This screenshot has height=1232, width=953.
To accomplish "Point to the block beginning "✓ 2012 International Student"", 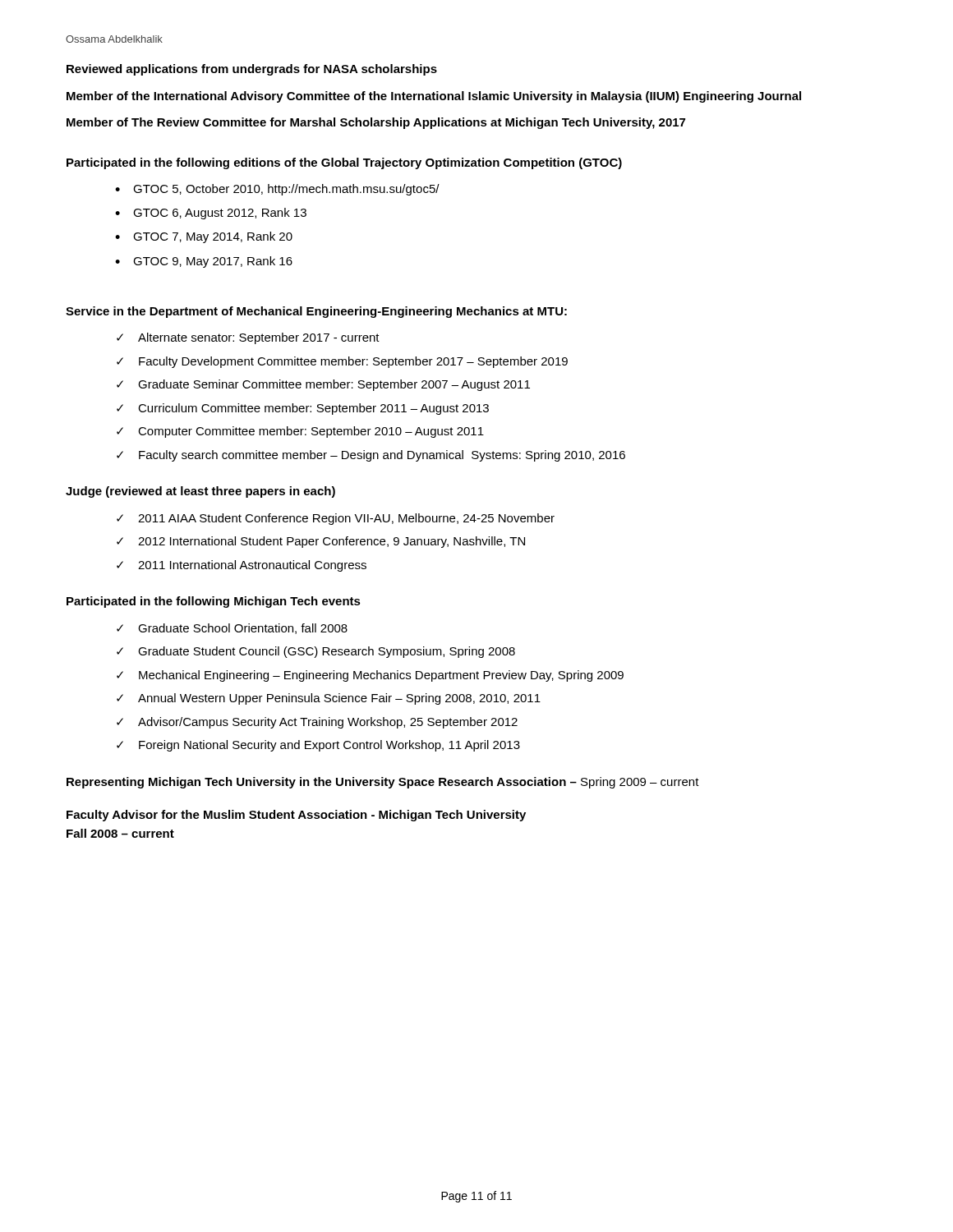I will (x=320, y=542).
